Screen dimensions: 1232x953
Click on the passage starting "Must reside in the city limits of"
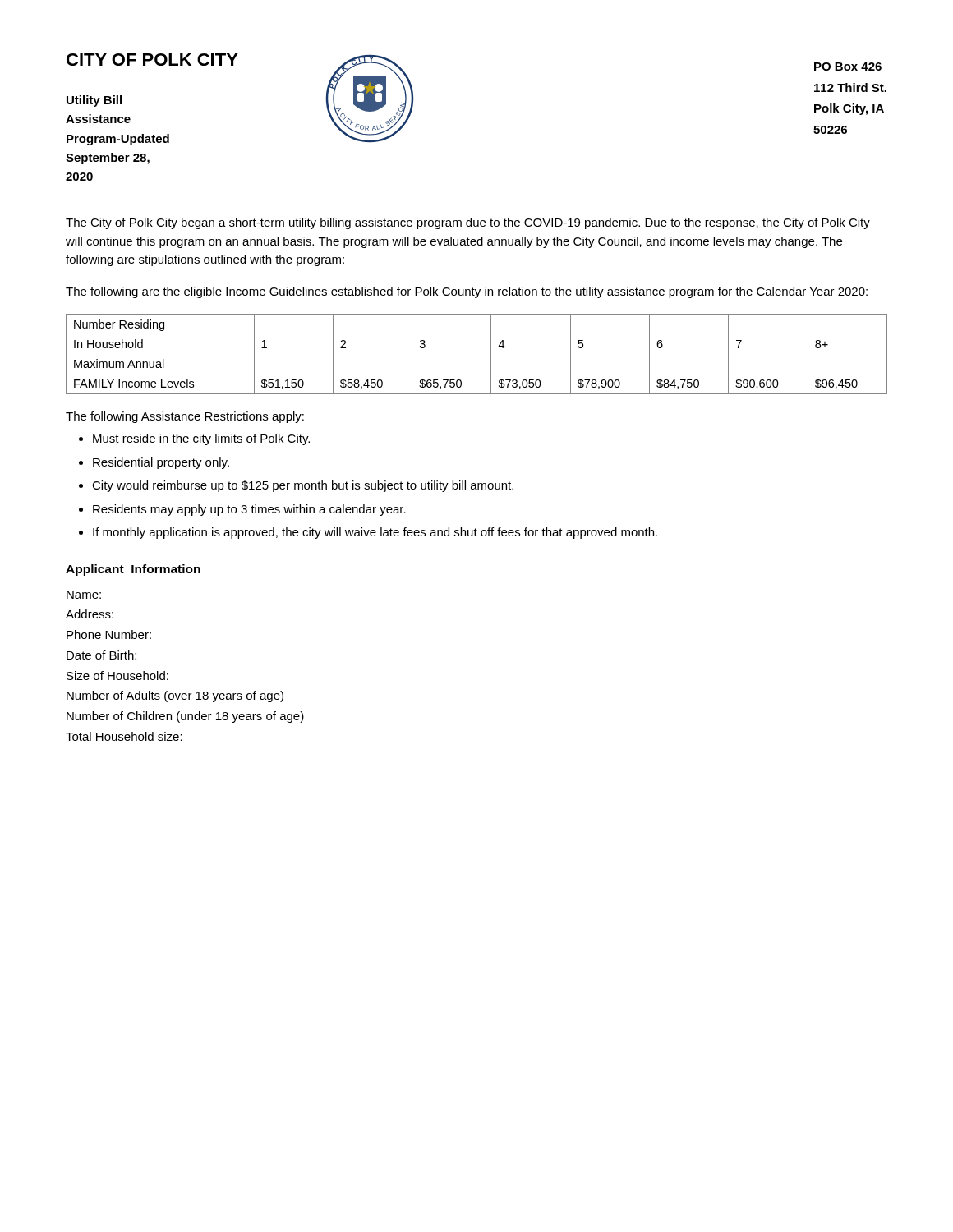click(202, 438)
